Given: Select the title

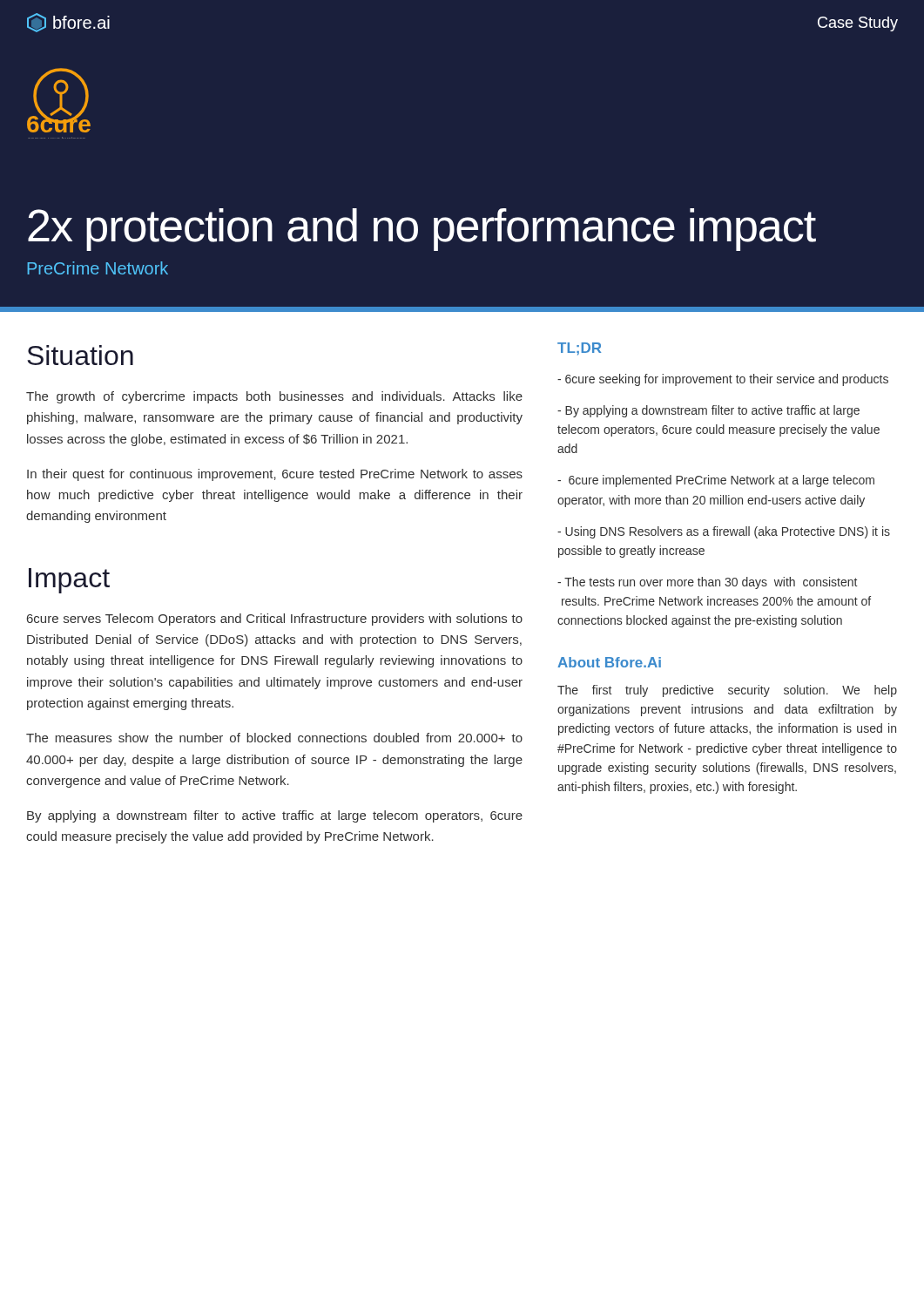Looking at the screenshot, I should (x=421, y=226).
